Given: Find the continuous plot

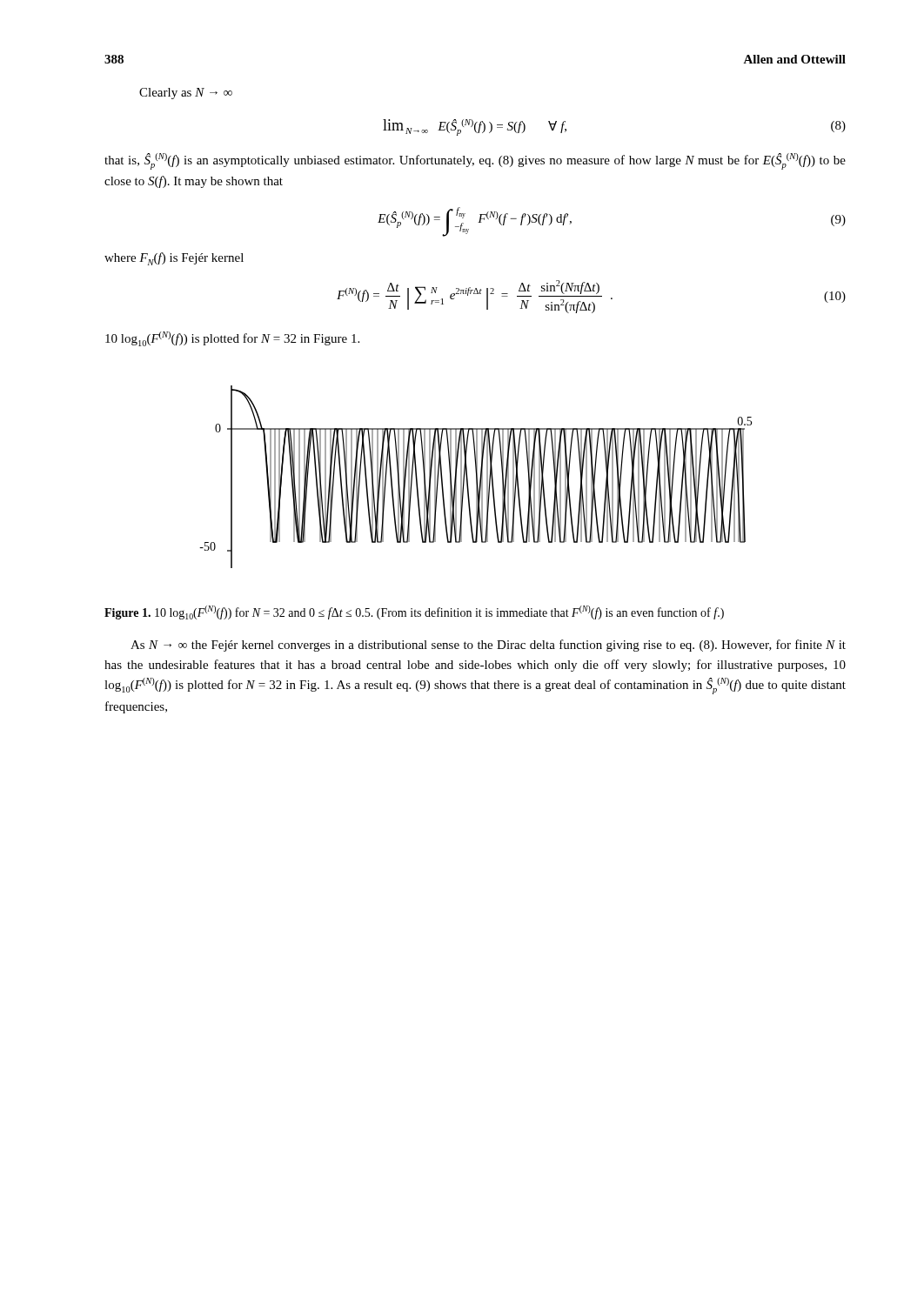Looking at the screenshot, I should tap(475, 485).
